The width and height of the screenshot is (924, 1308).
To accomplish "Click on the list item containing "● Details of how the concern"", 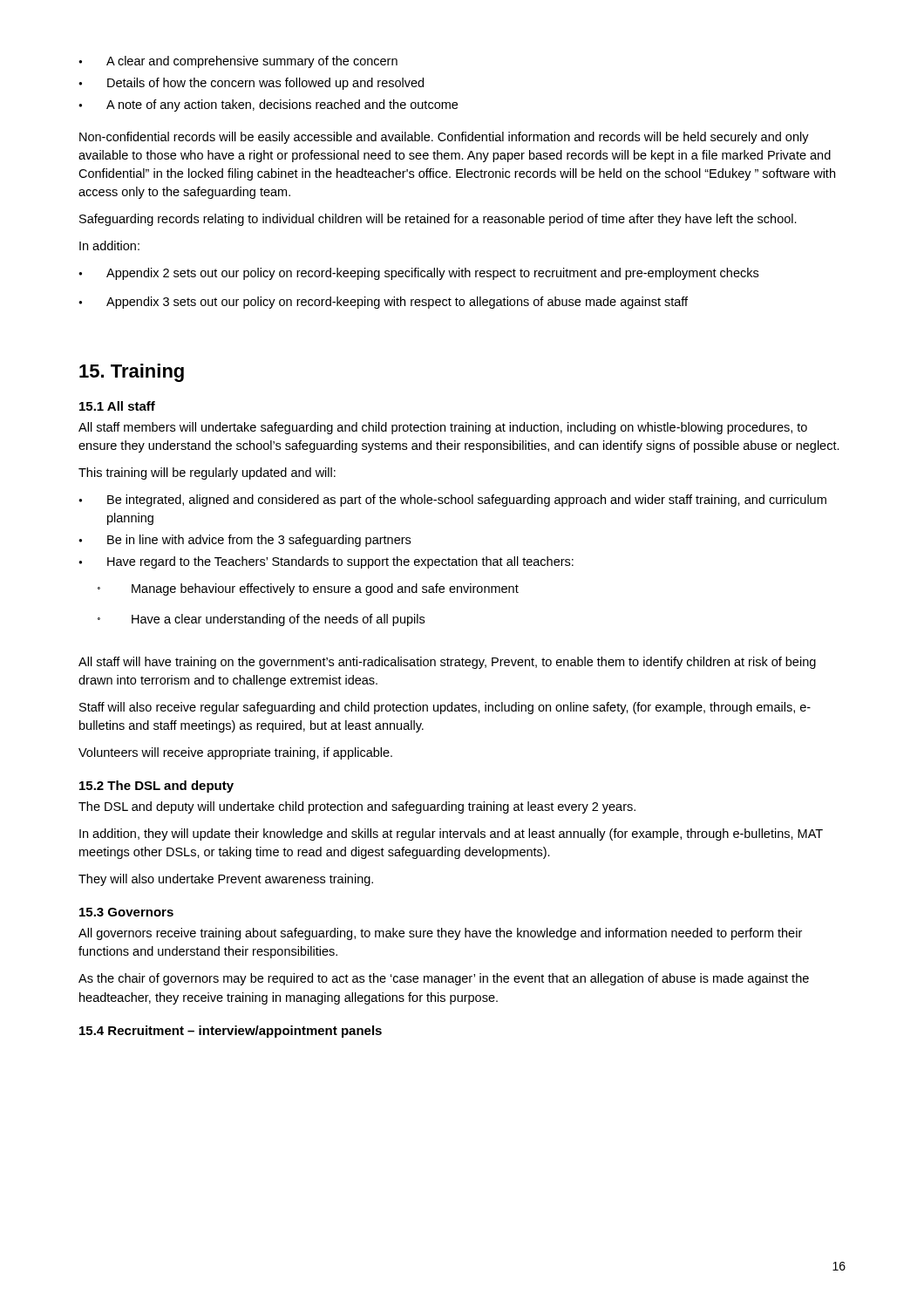I will point(251,84).
